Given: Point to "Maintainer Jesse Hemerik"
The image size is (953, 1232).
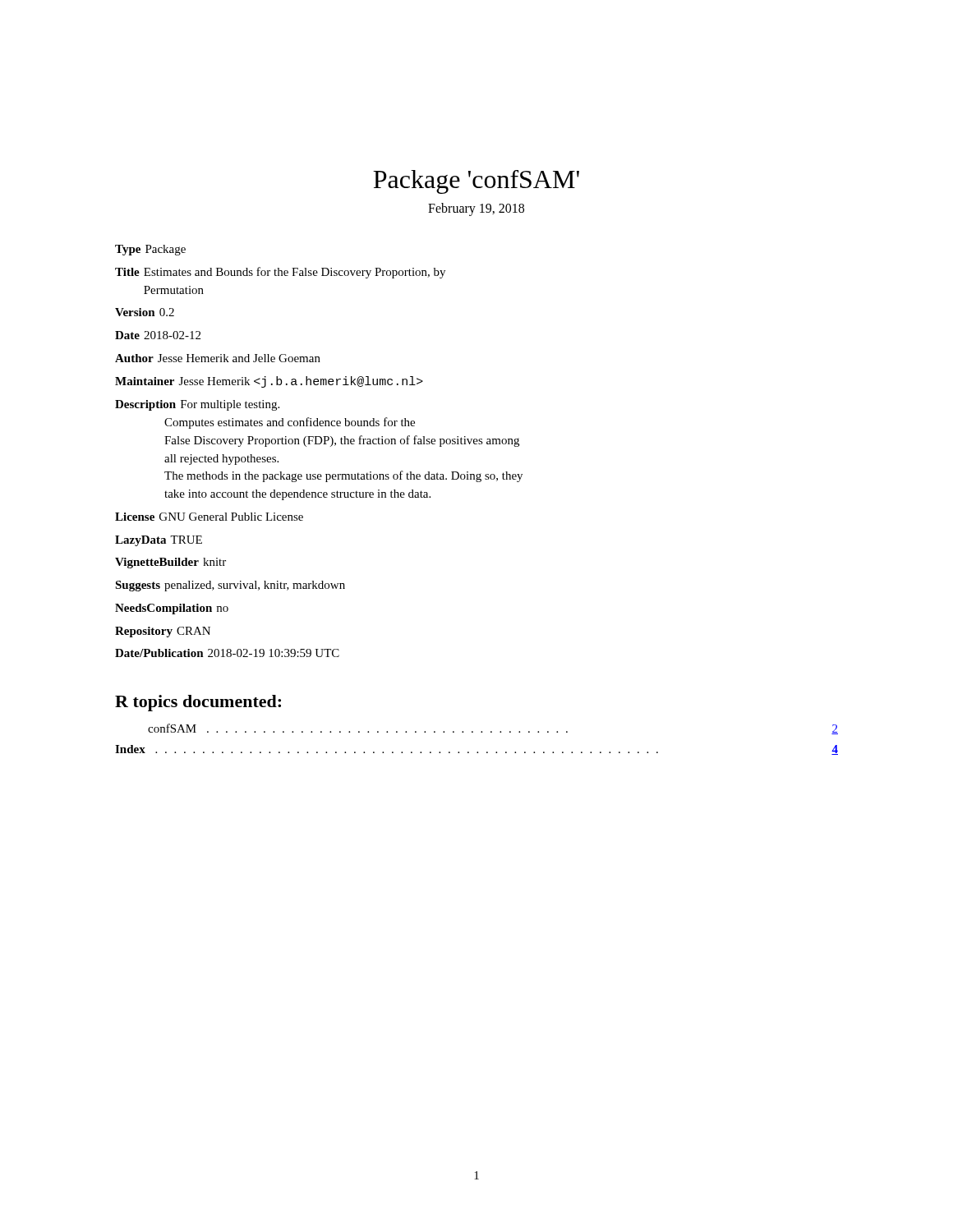Looking at the screenshot, I should [269, 382].
